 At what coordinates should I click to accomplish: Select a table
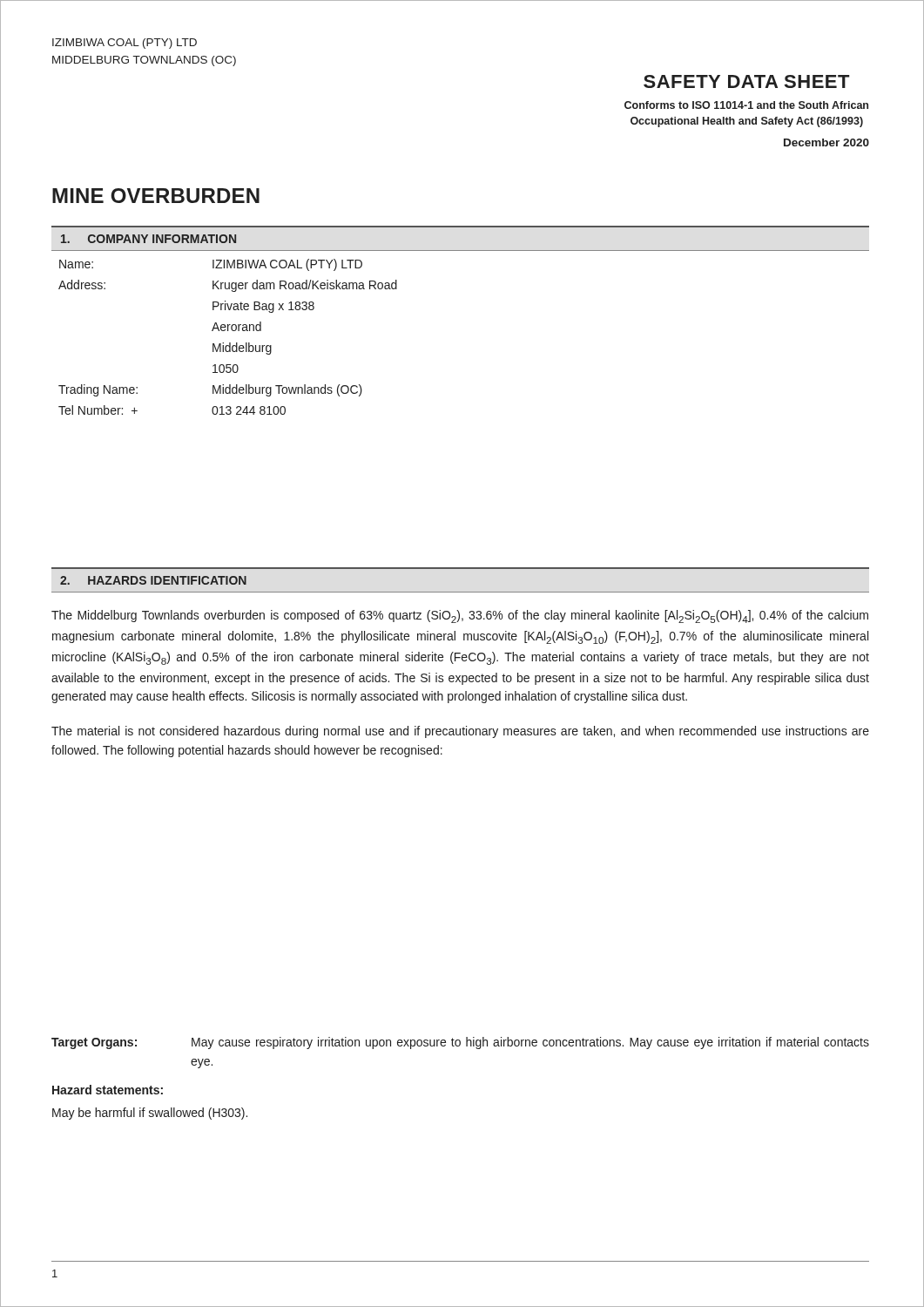(x=347, y=337)
